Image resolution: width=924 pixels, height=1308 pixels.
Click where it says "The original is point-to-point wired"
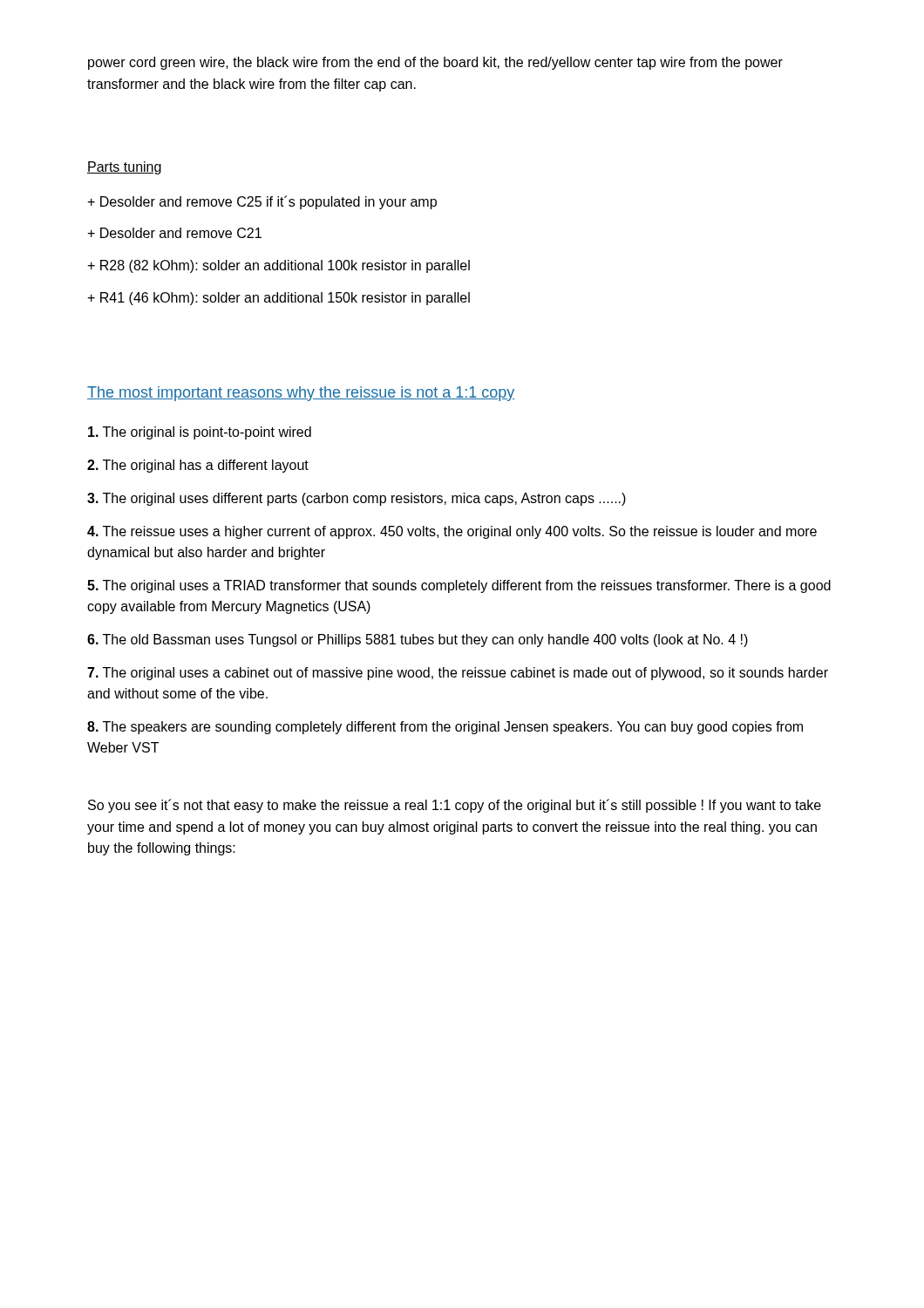[199, 432]
